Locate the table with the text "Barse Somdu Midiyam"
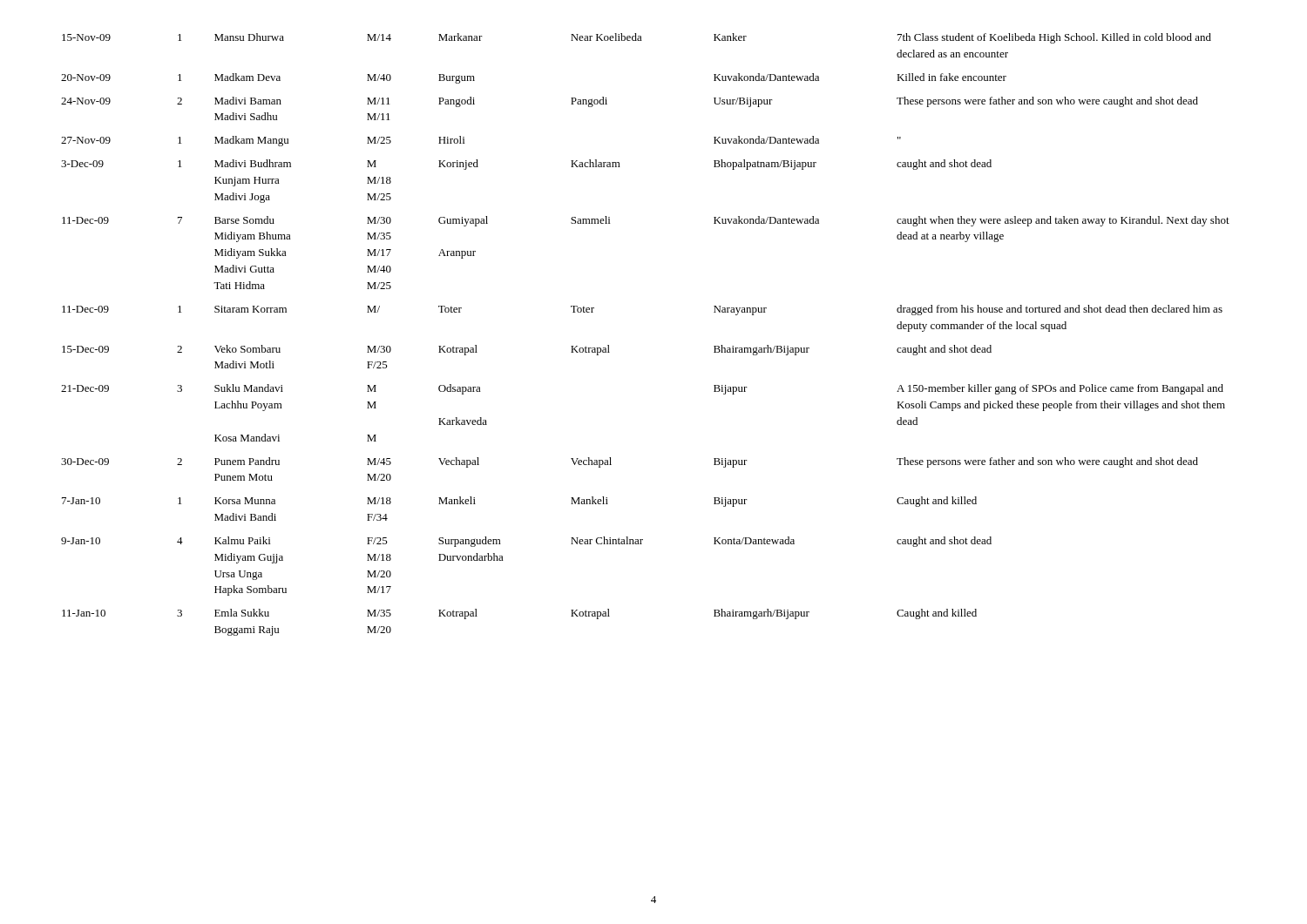Image resolution: width=1307 pixels, height=924 pixels. pyautogui.click(x=654, y=334)
